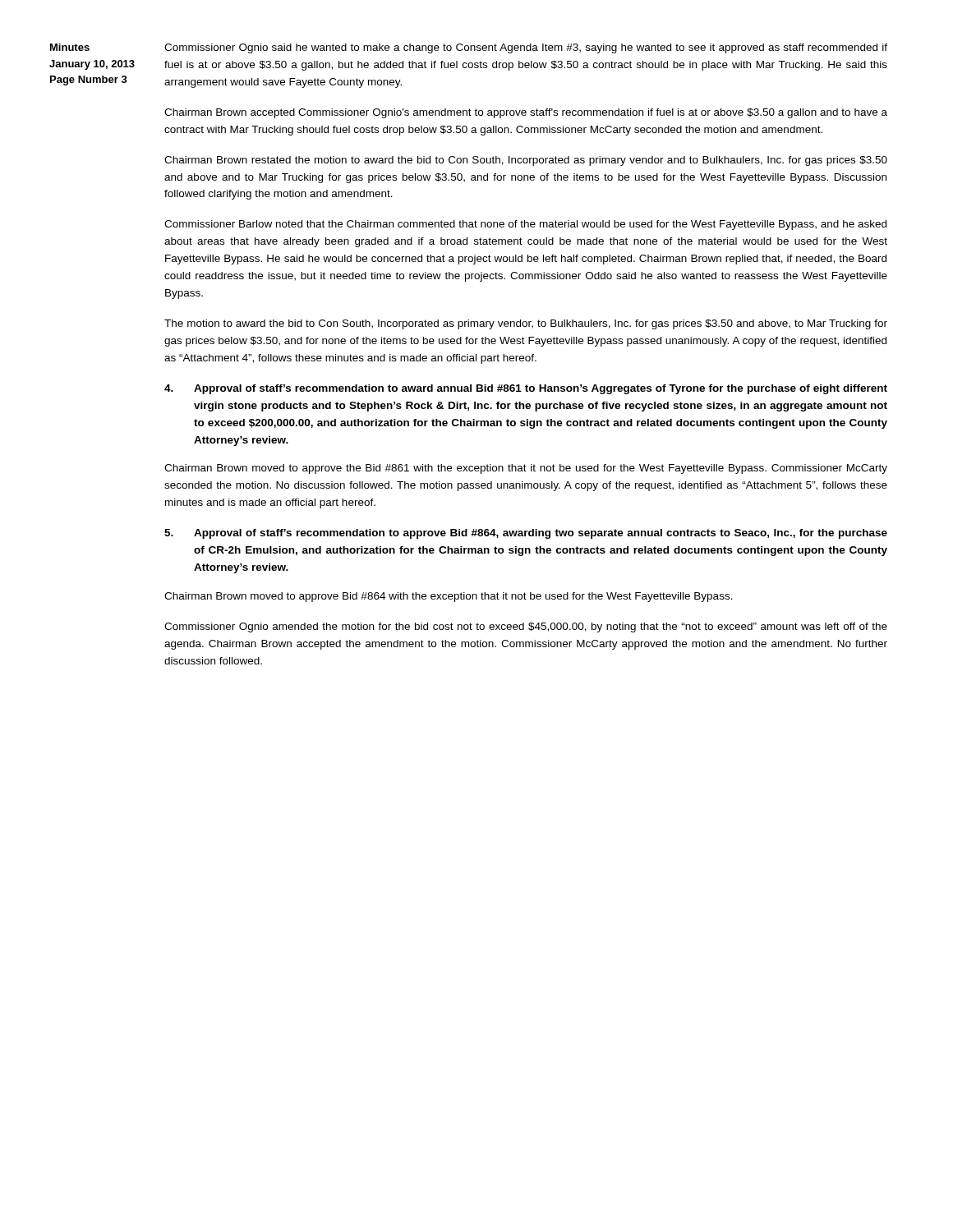953x1232 pixels.
Task: Find the block on this page that starts "The motion to award the bid to"
Action: (x=526, y=340)
